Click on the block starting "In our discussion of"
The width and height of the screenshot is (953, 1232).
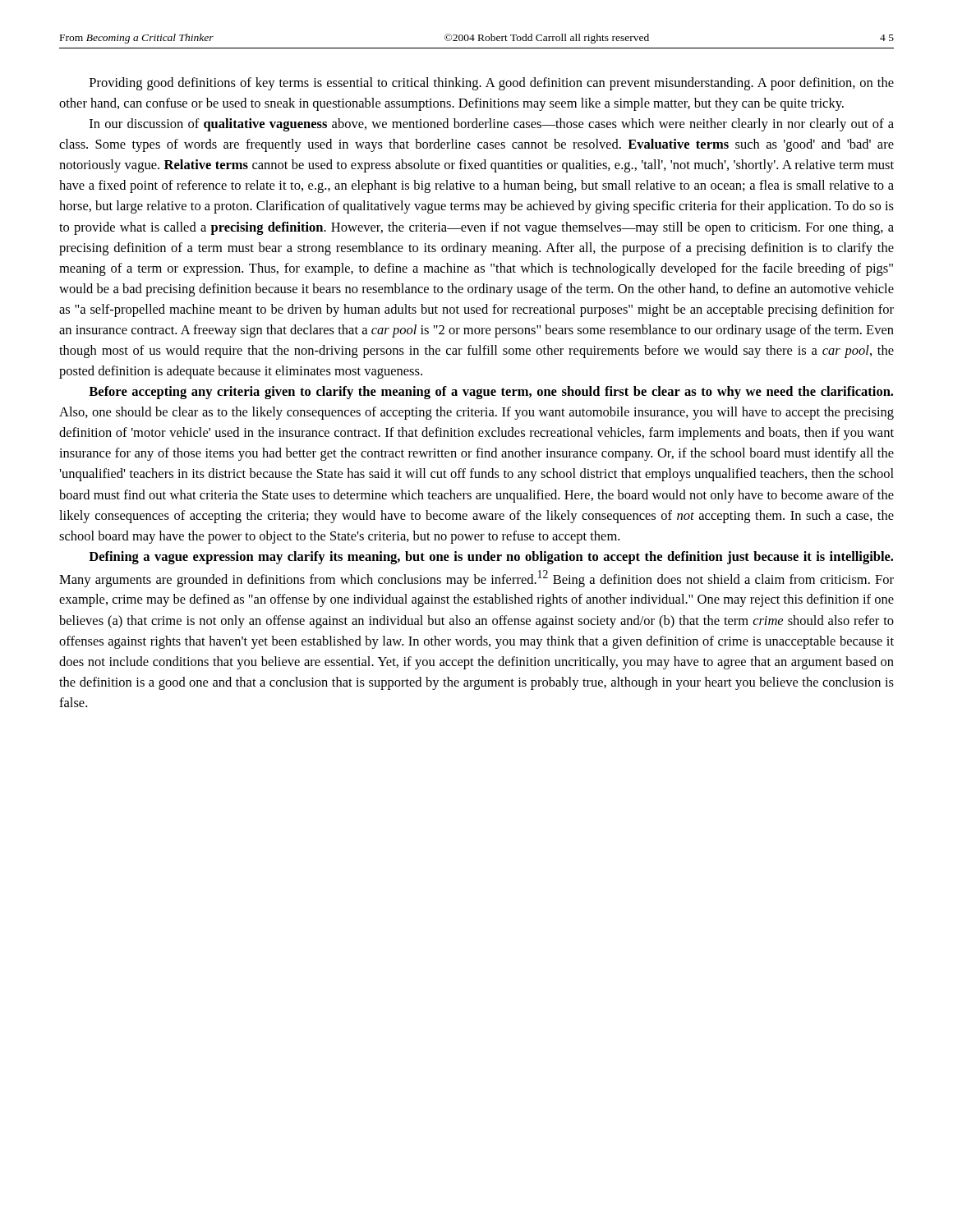(x=476, y=247)
